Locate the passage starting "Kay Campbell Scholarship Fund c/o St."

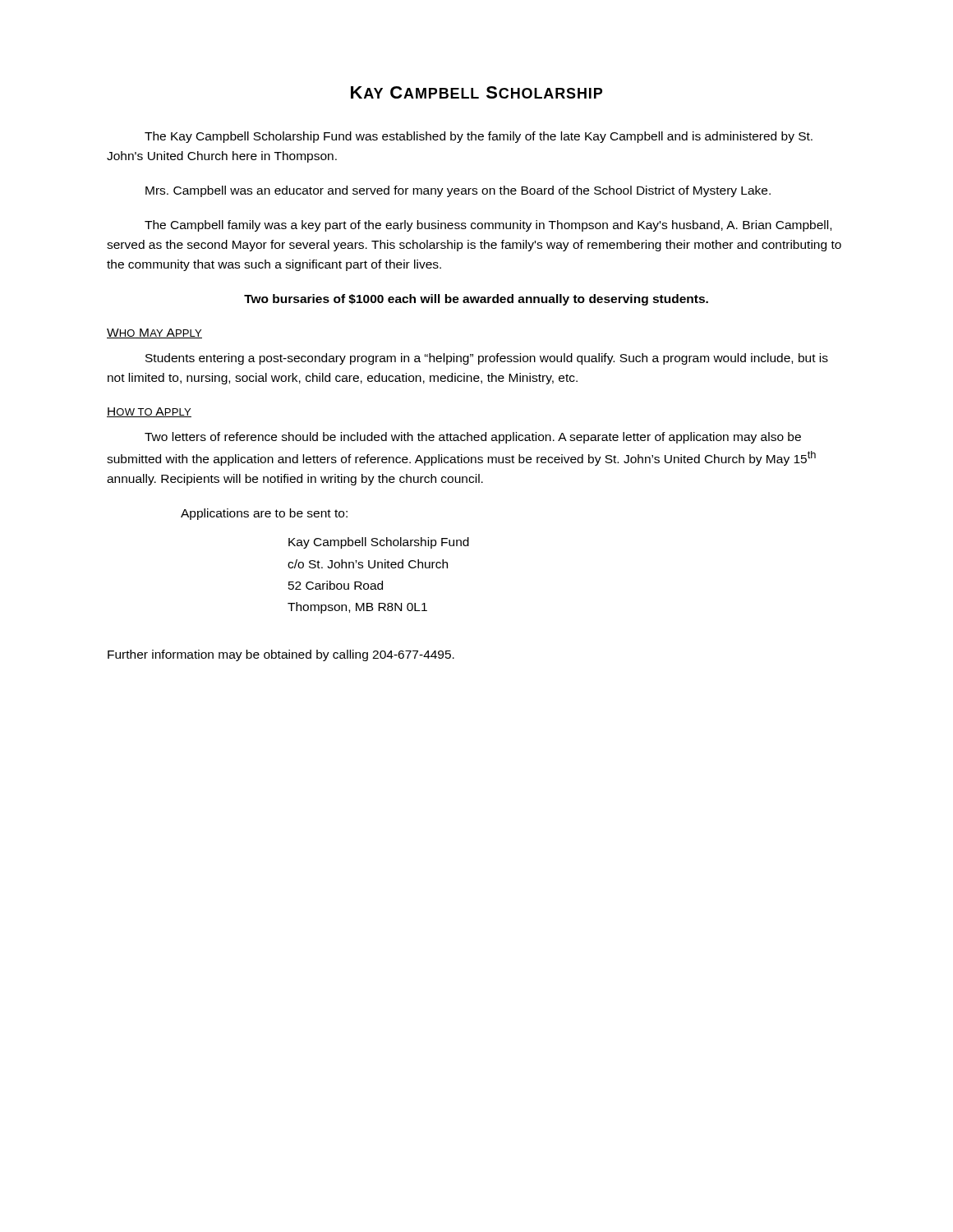coord(378,574)
